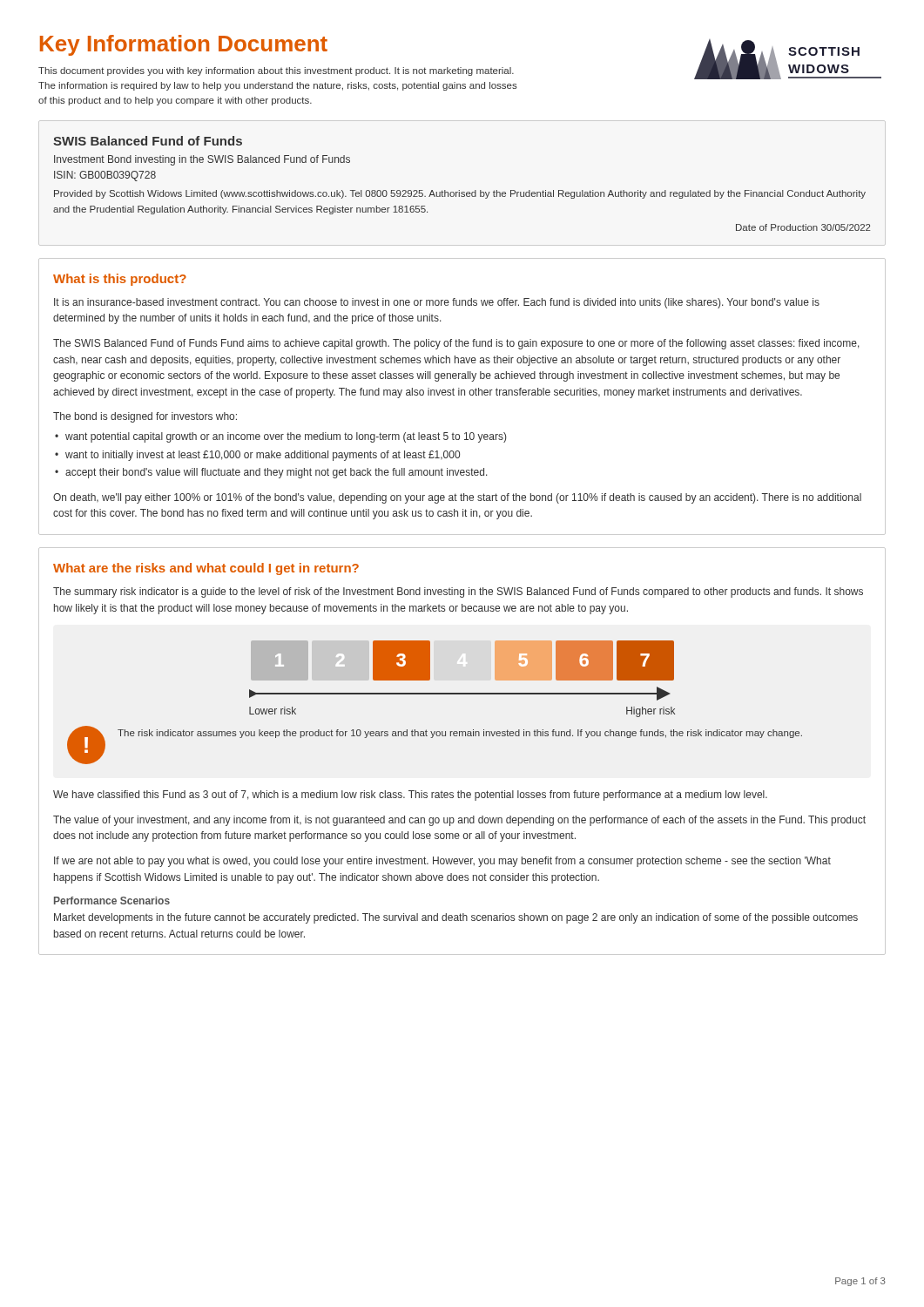Find the text block that reads "It is an insurance-based investment contract. You"

click(x=436, y=310)
